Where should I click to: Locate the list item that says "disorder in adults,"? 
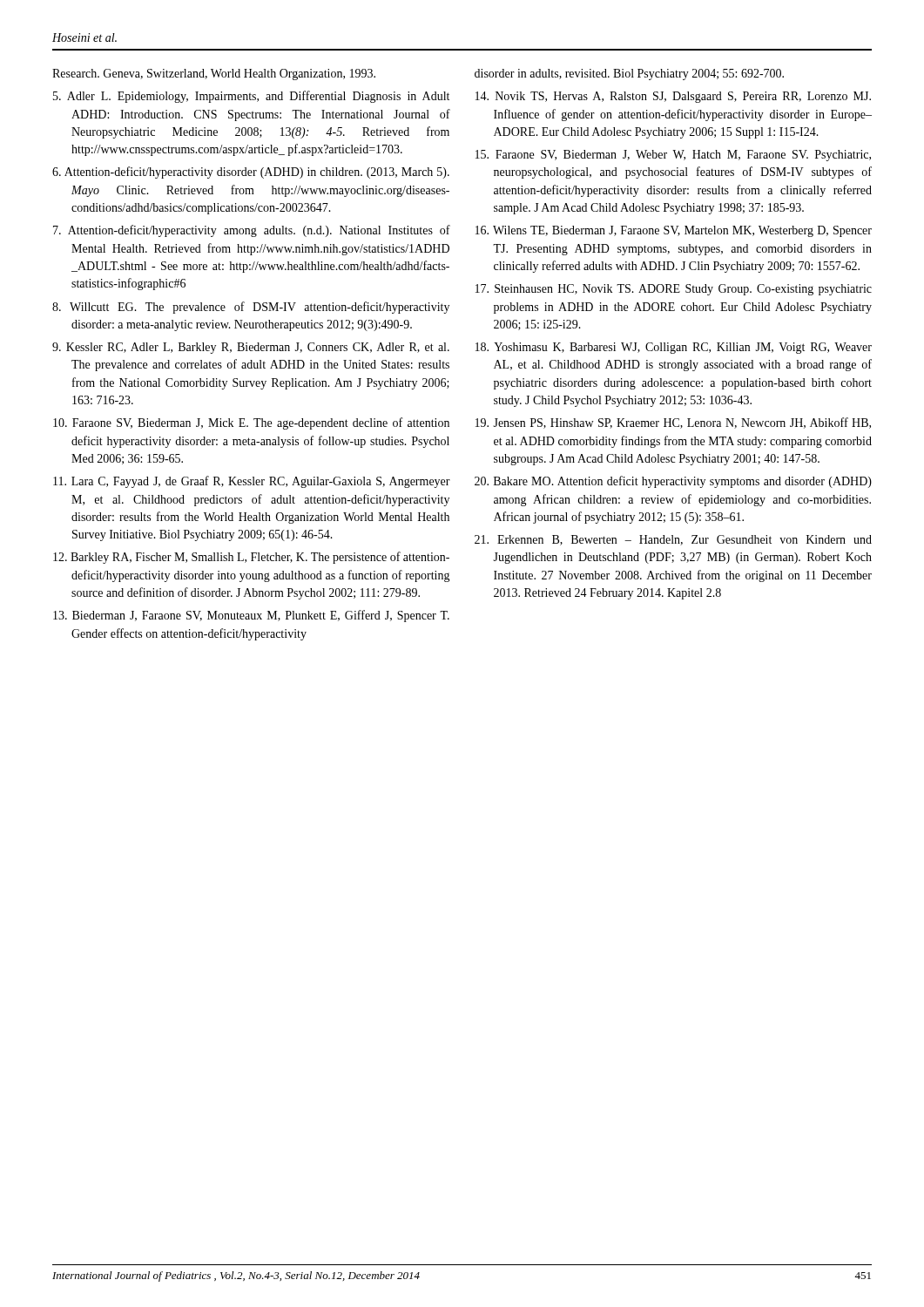tap(629, 74)
